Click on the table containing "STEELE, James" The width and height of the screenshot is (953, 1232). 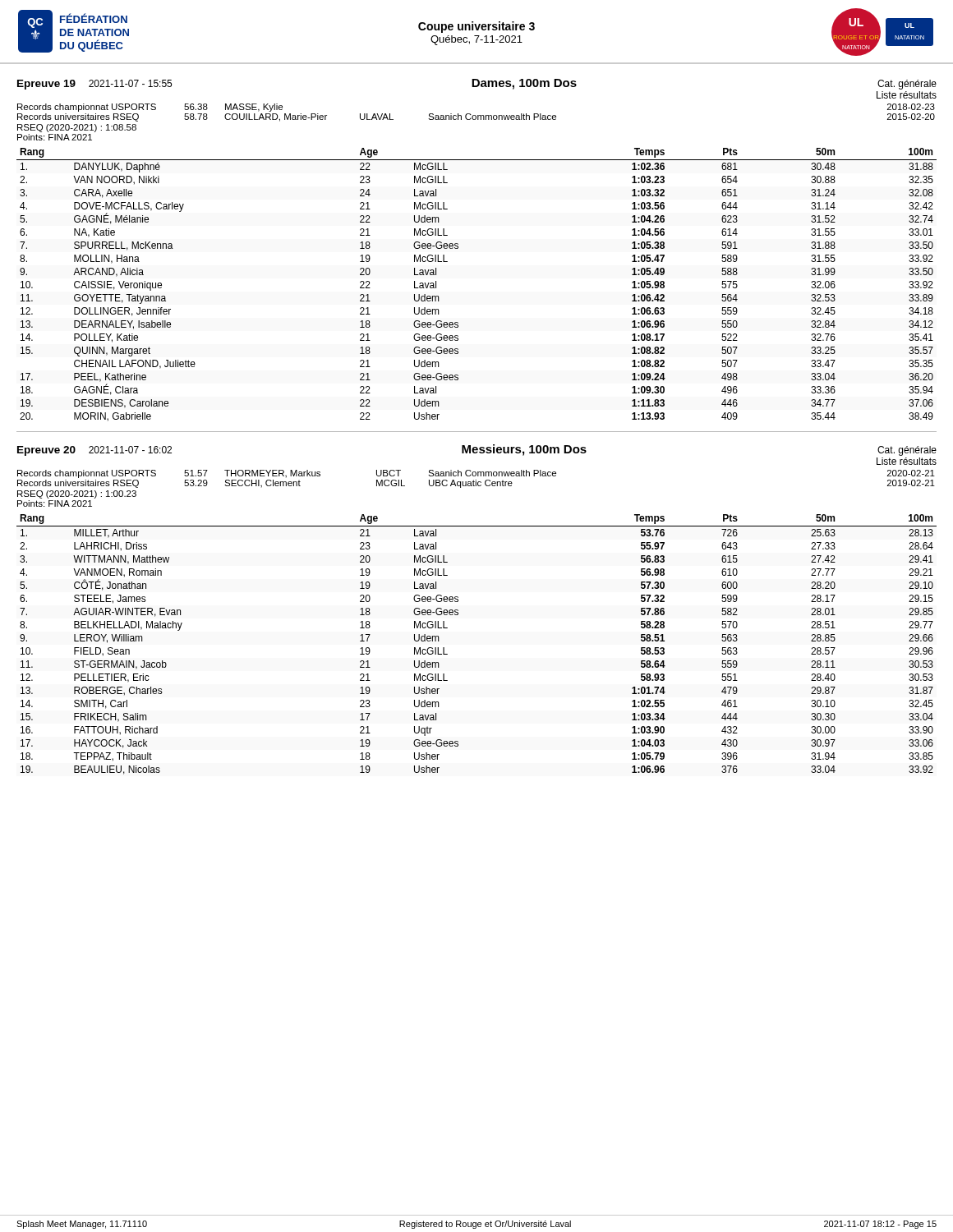(x=476, y=644)
